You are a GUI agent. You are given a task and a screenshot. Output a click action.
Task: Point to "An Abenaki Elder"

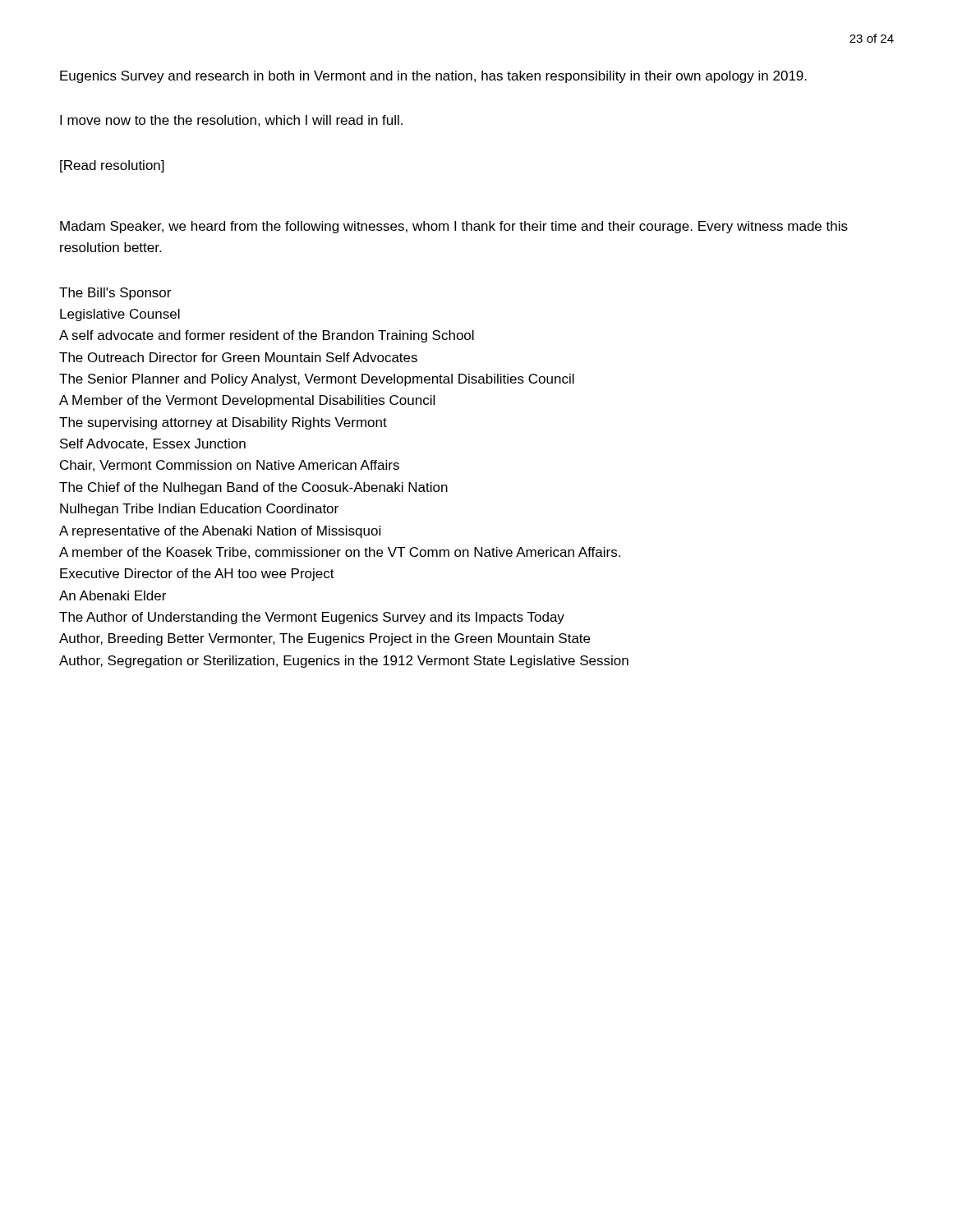click(113, 595)
